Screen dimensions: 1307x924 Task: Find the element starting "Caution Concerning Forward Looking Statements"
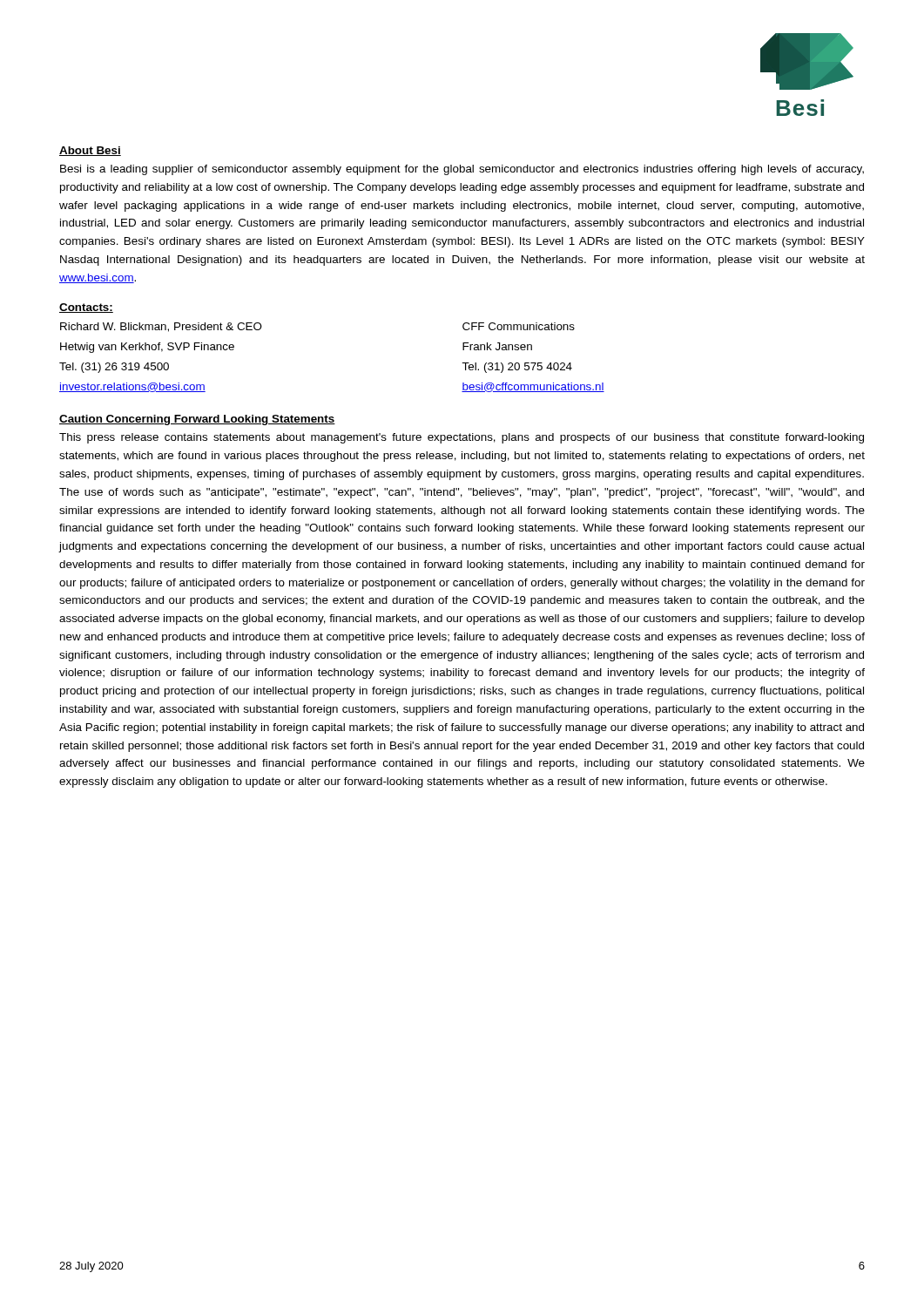pyautogui.click(x=197, y=419)
